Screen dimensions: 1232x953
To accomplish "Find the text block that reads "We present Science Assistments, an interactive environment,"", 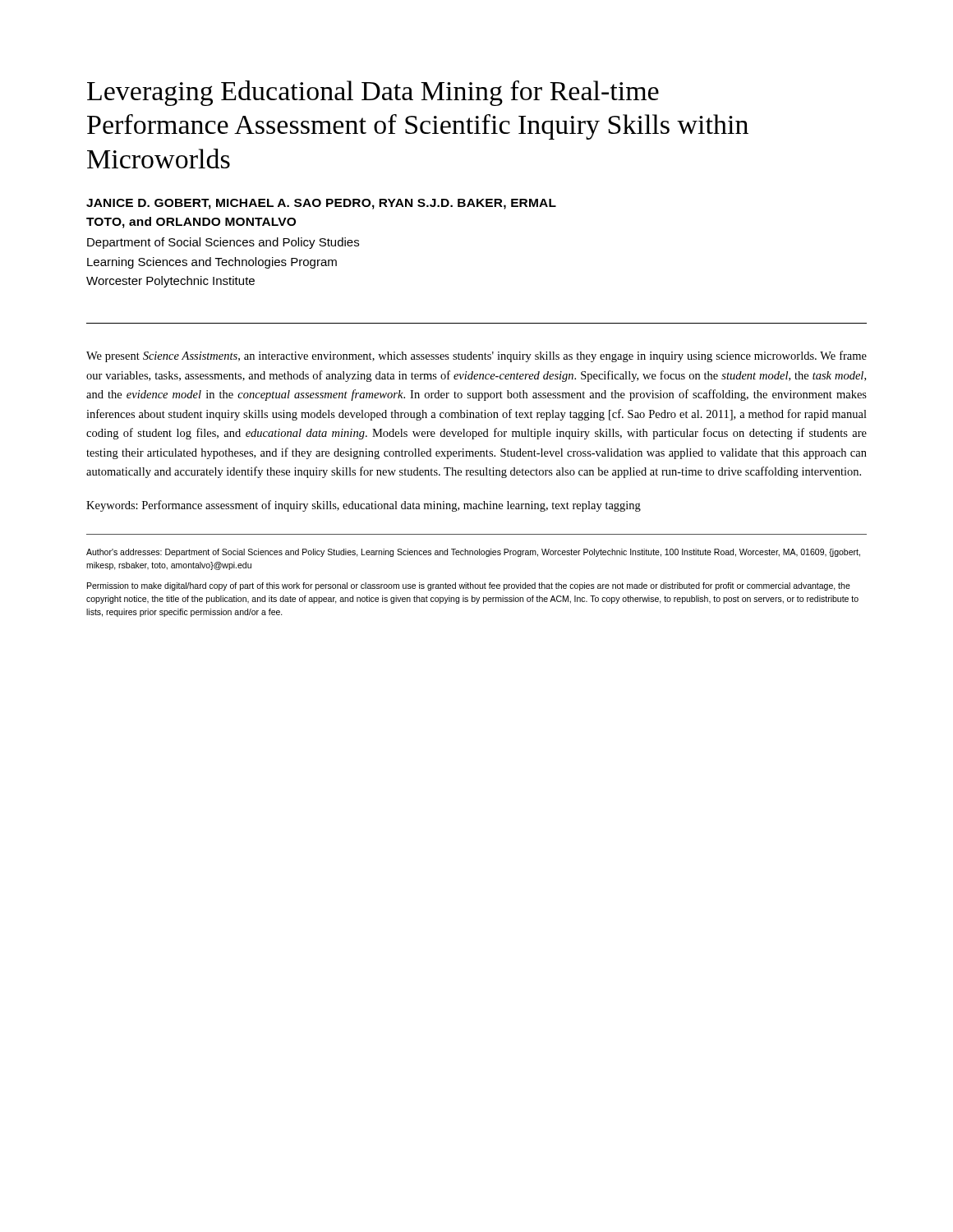I will point(476,414).
